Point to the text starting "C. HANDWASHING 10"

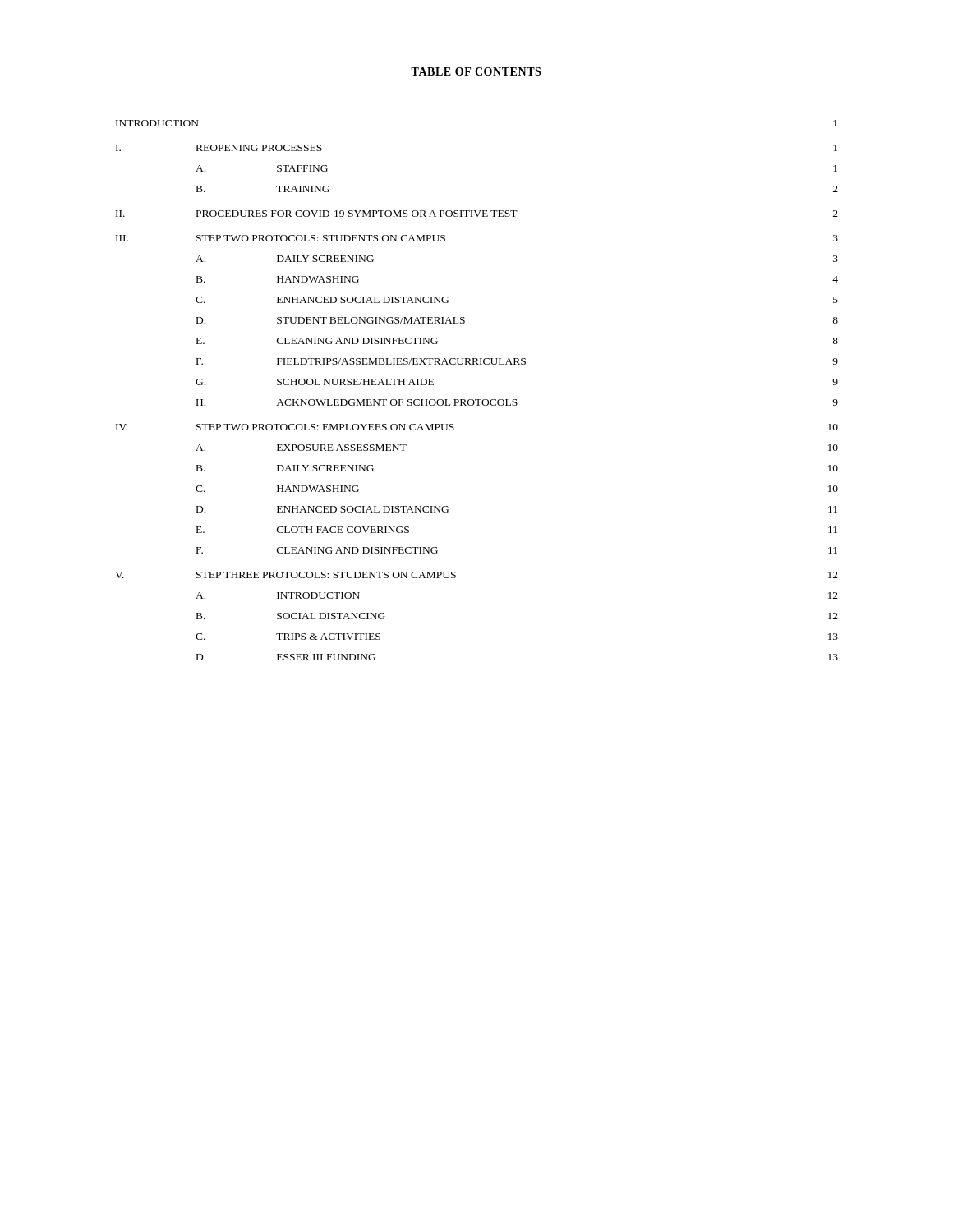click(197, 488)
